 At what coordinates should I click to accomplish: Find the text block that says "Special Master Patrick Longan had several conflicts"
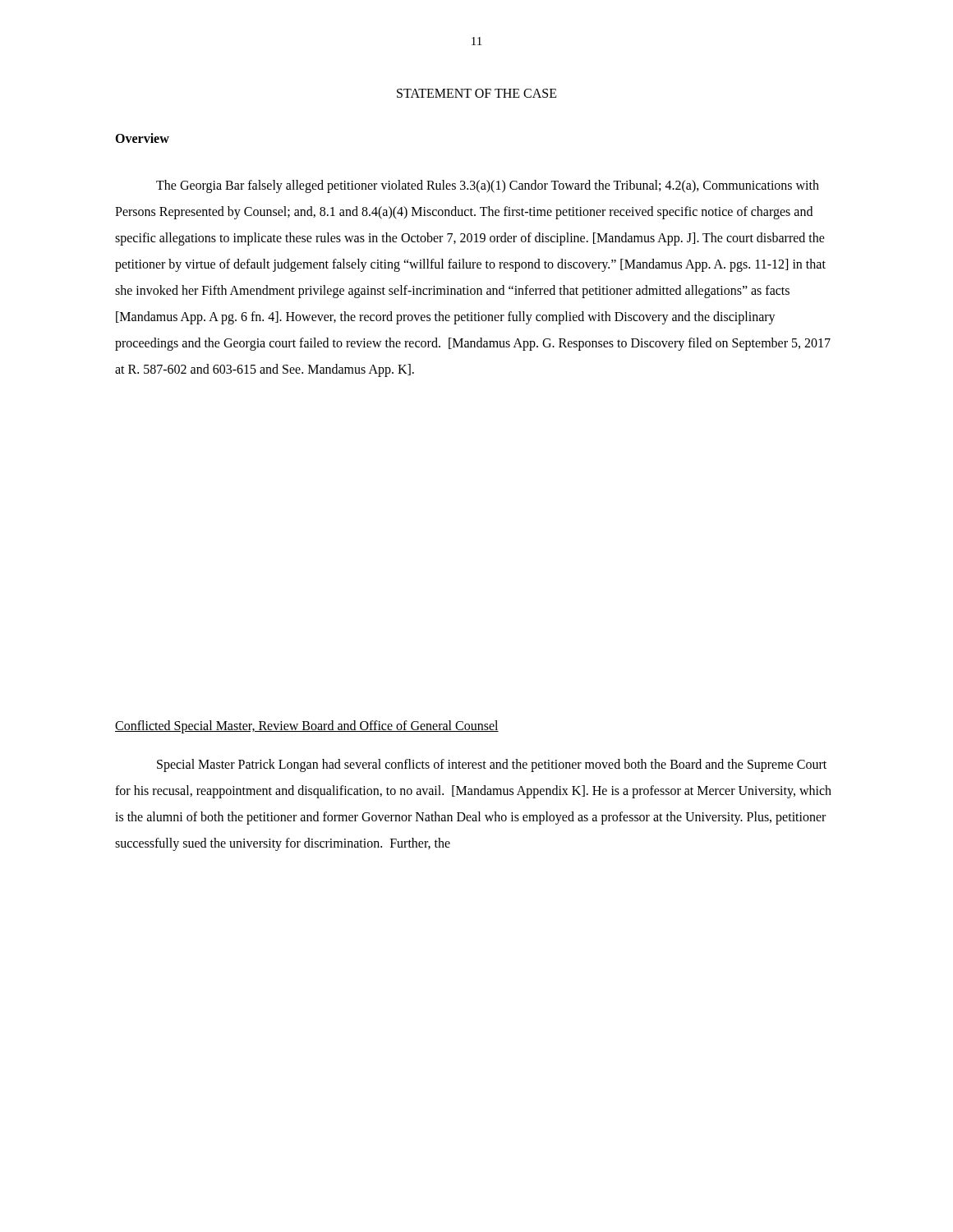click(476, 804)
